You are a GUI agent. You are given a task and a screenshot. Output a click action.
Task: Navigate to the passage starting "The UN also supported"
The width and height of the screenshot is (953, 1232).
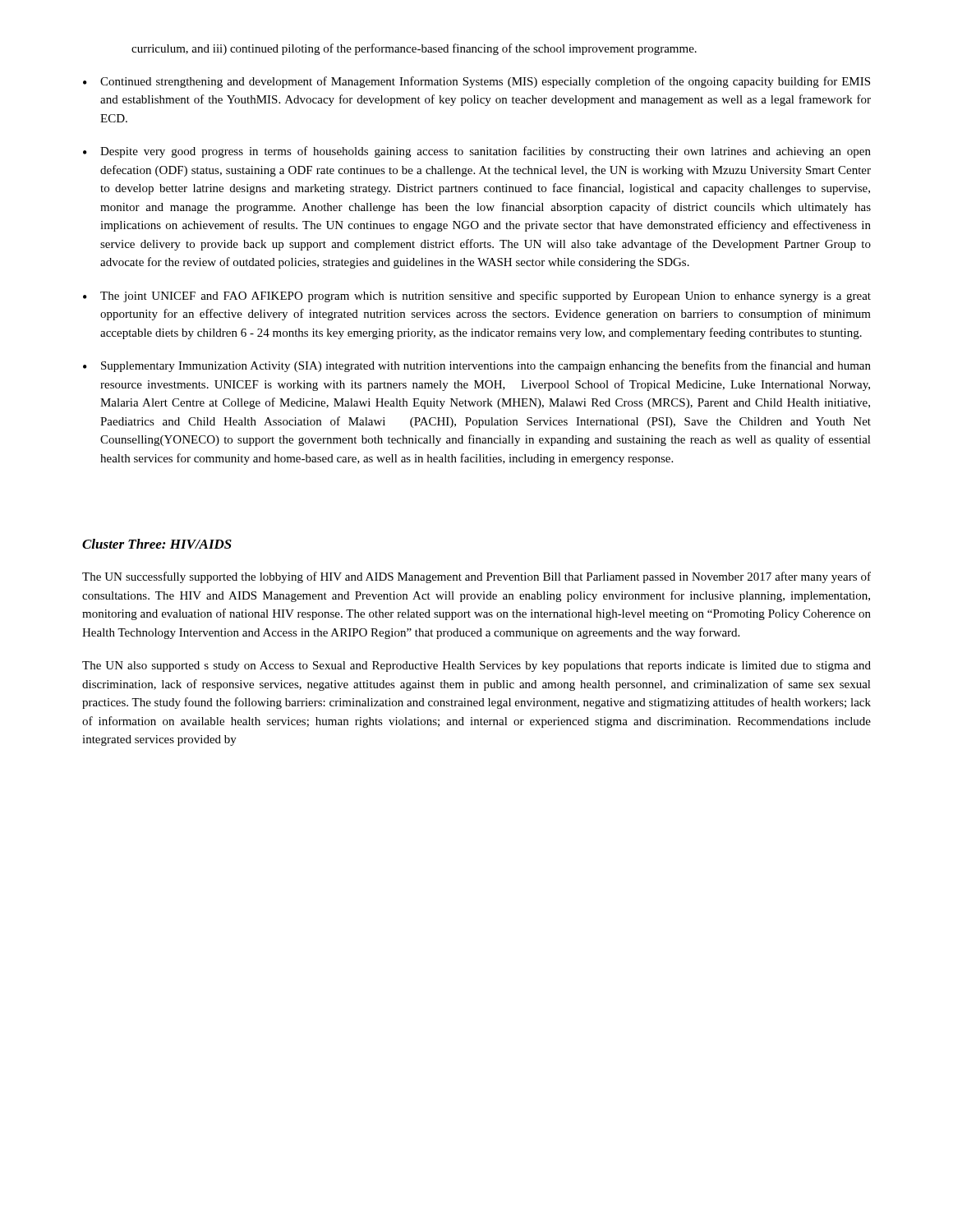[x=476, y=702]
